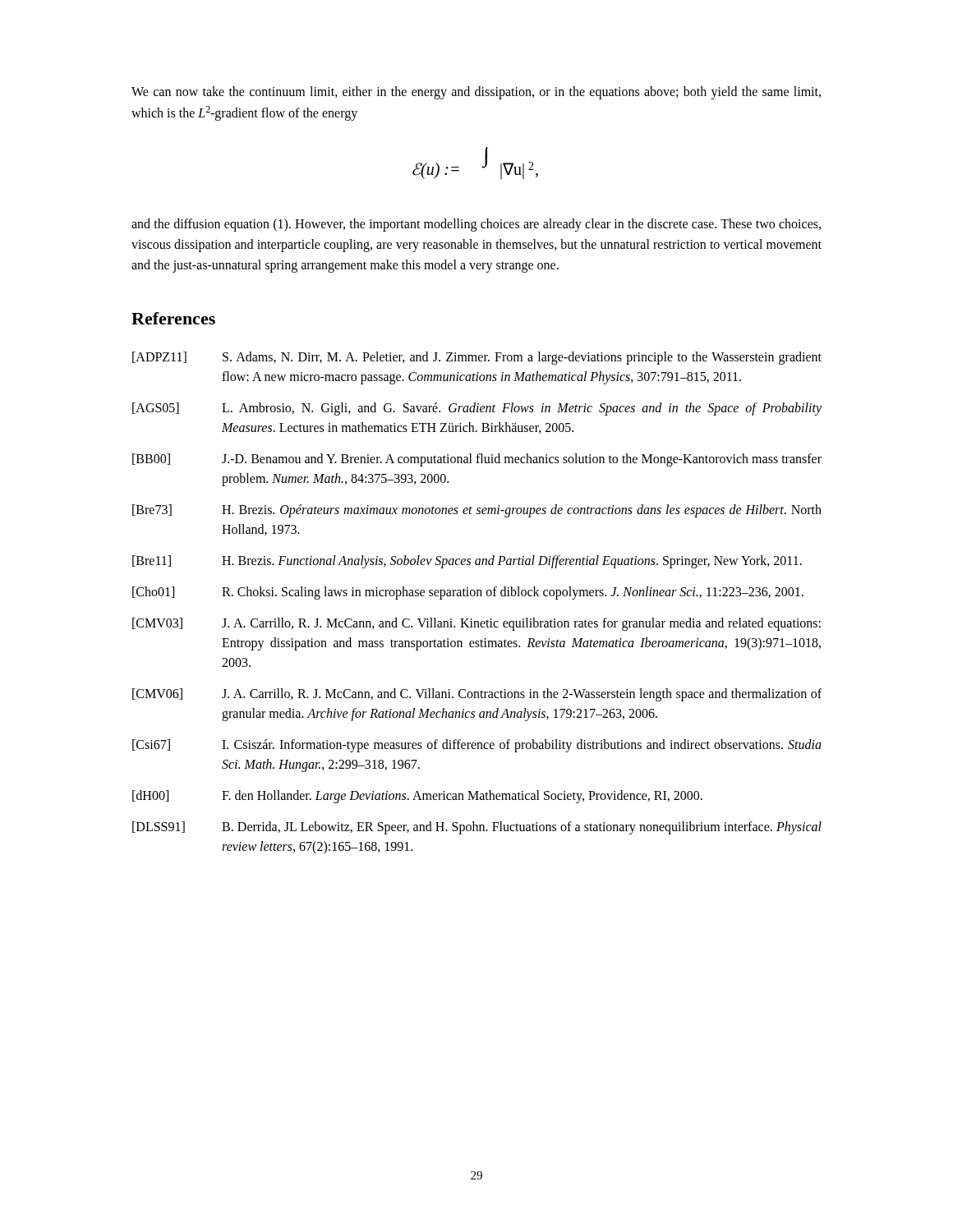Find the passage starting "[DLSS91] B. Derrida, JL Lebowitz,"
Image resolution: width=953 pixels, height=1232 pixels.
coord(476,837)
